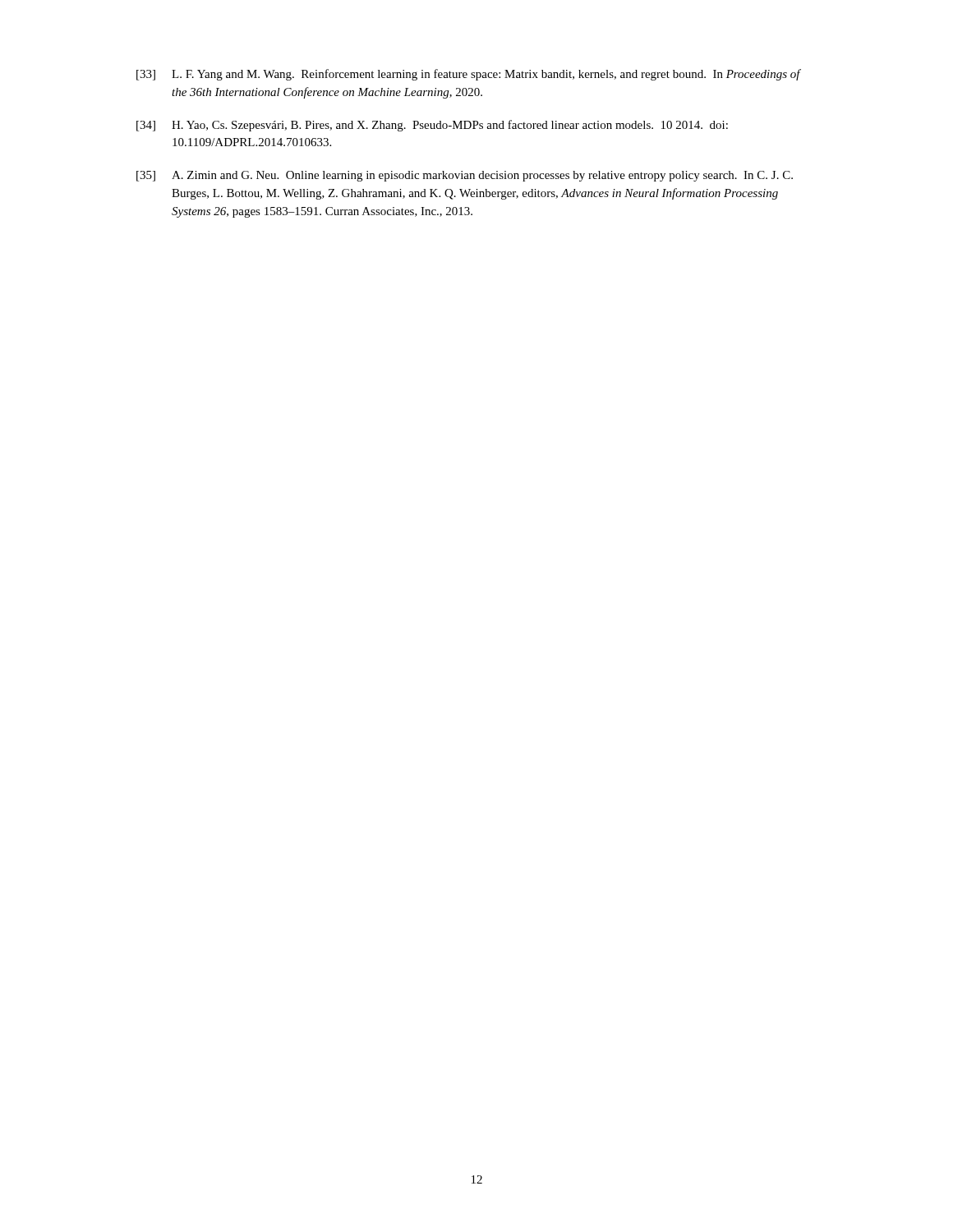
Task: Navigate to the region starting "[34] H. Yao, Cs. Szepesvári, B."
Action: pyautogui.click(x=476, y=134)
